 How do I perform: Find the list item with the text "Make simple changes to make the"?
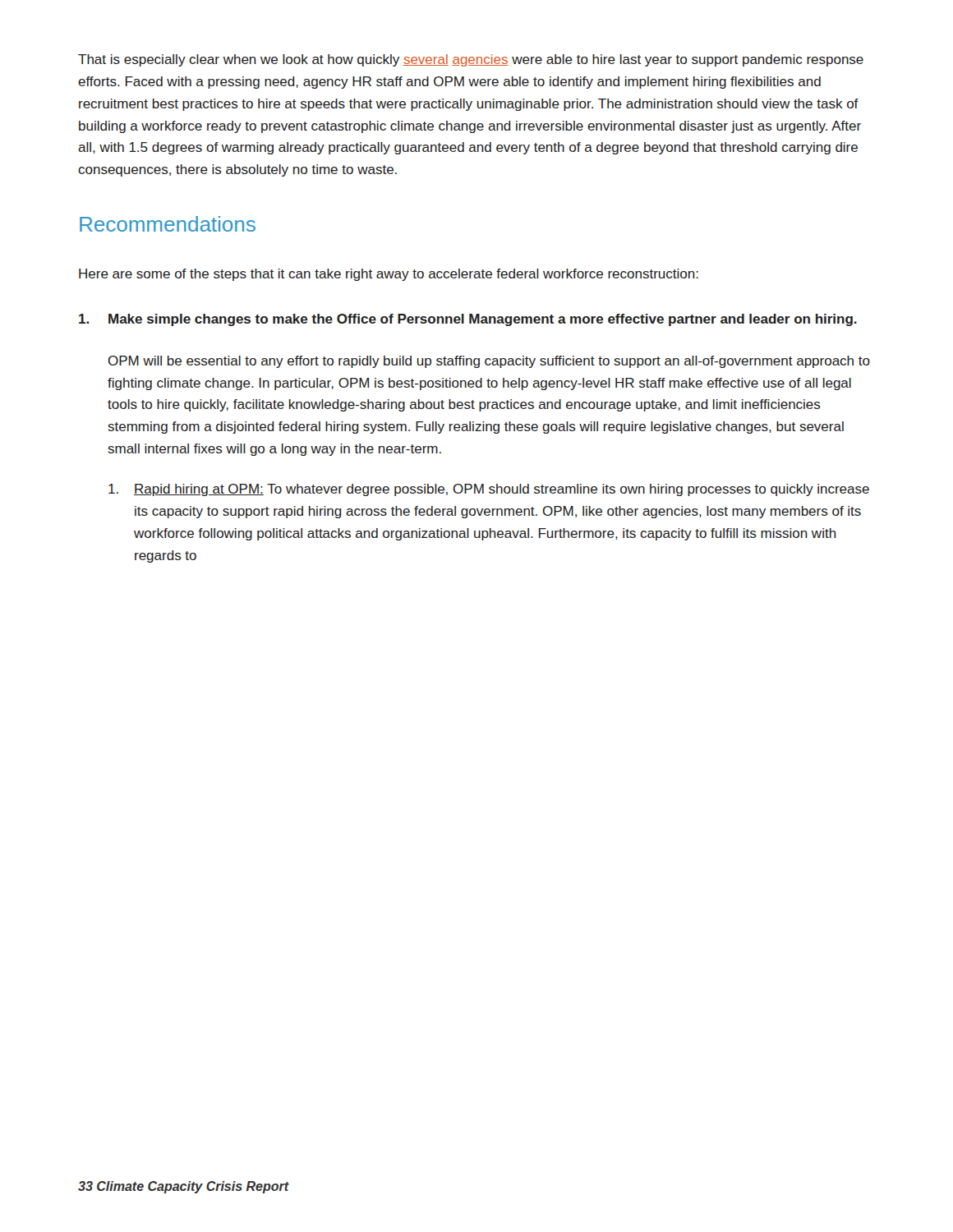(x=468, y=320)
